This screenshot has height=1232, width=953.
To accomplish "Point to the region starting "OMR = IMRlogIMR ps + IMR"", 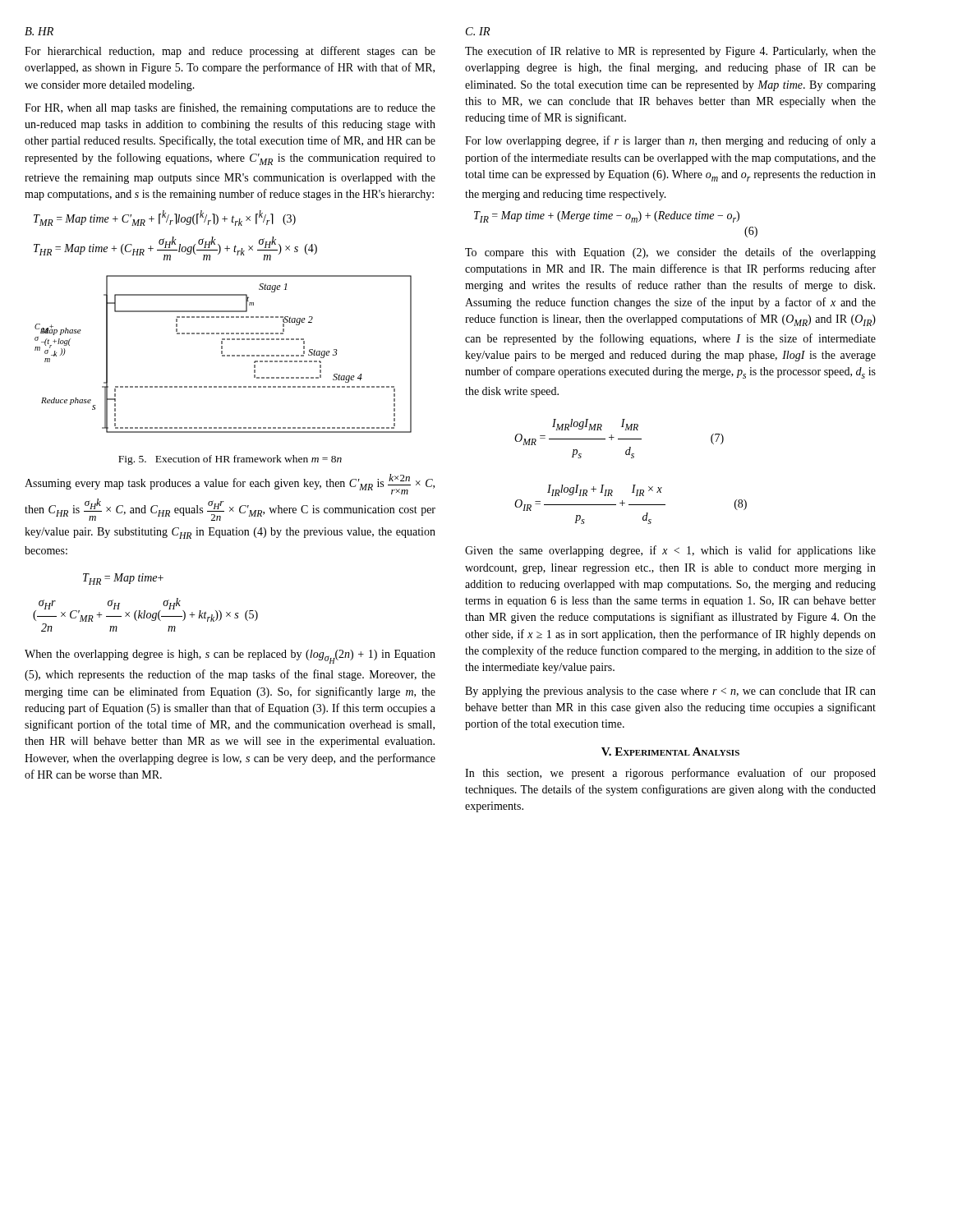I will tap(619, 439).
